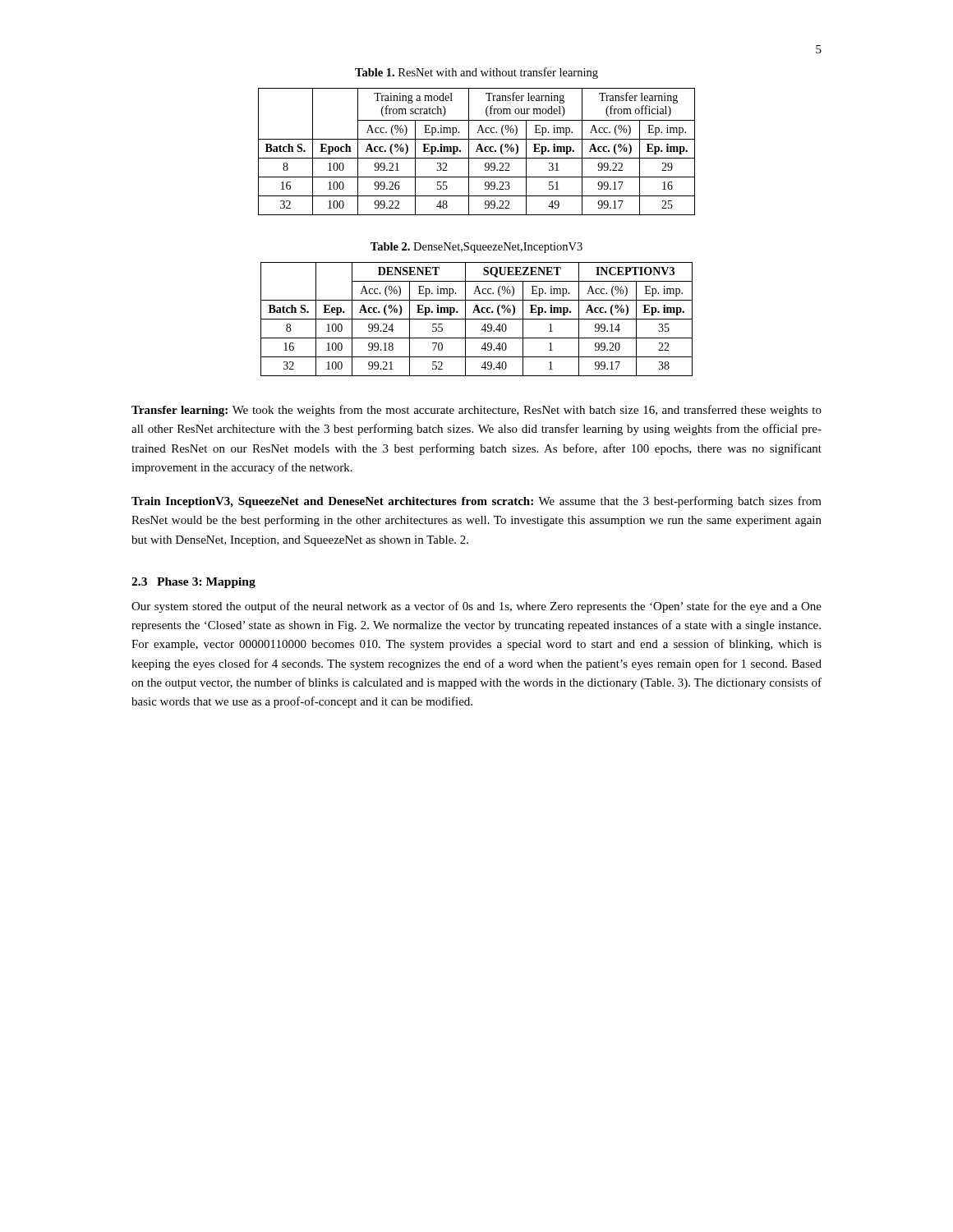The height and width of the screenshot is (1232, 953).
Task: Locate the caption that says "Table 2. DenseNet,SqueezeNet,InceptionV3"
Action: (x=476, y=246)
